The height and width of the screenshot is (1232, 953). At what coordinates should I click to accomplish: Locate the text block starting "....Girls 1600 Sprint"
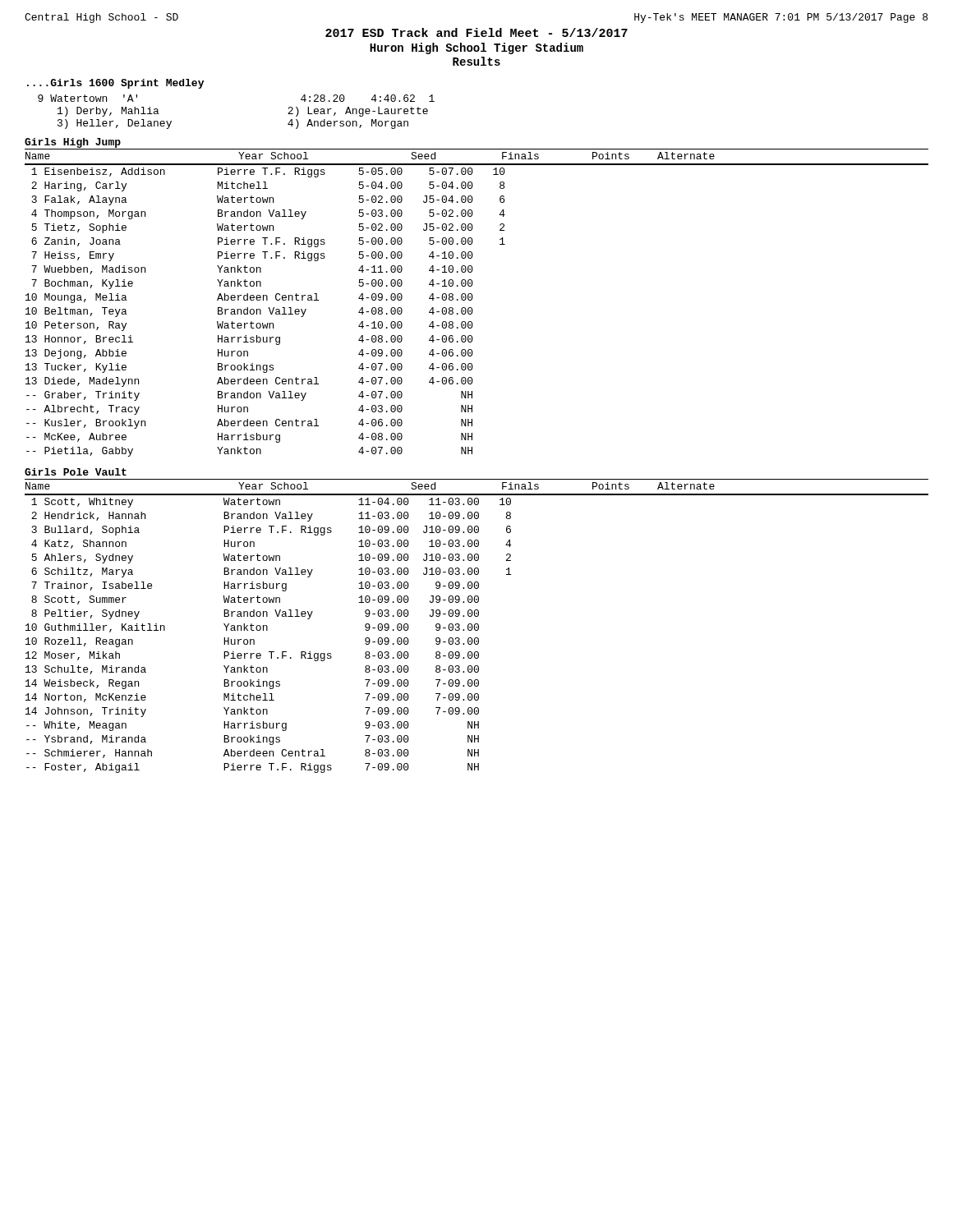click(x=114, y=83)
